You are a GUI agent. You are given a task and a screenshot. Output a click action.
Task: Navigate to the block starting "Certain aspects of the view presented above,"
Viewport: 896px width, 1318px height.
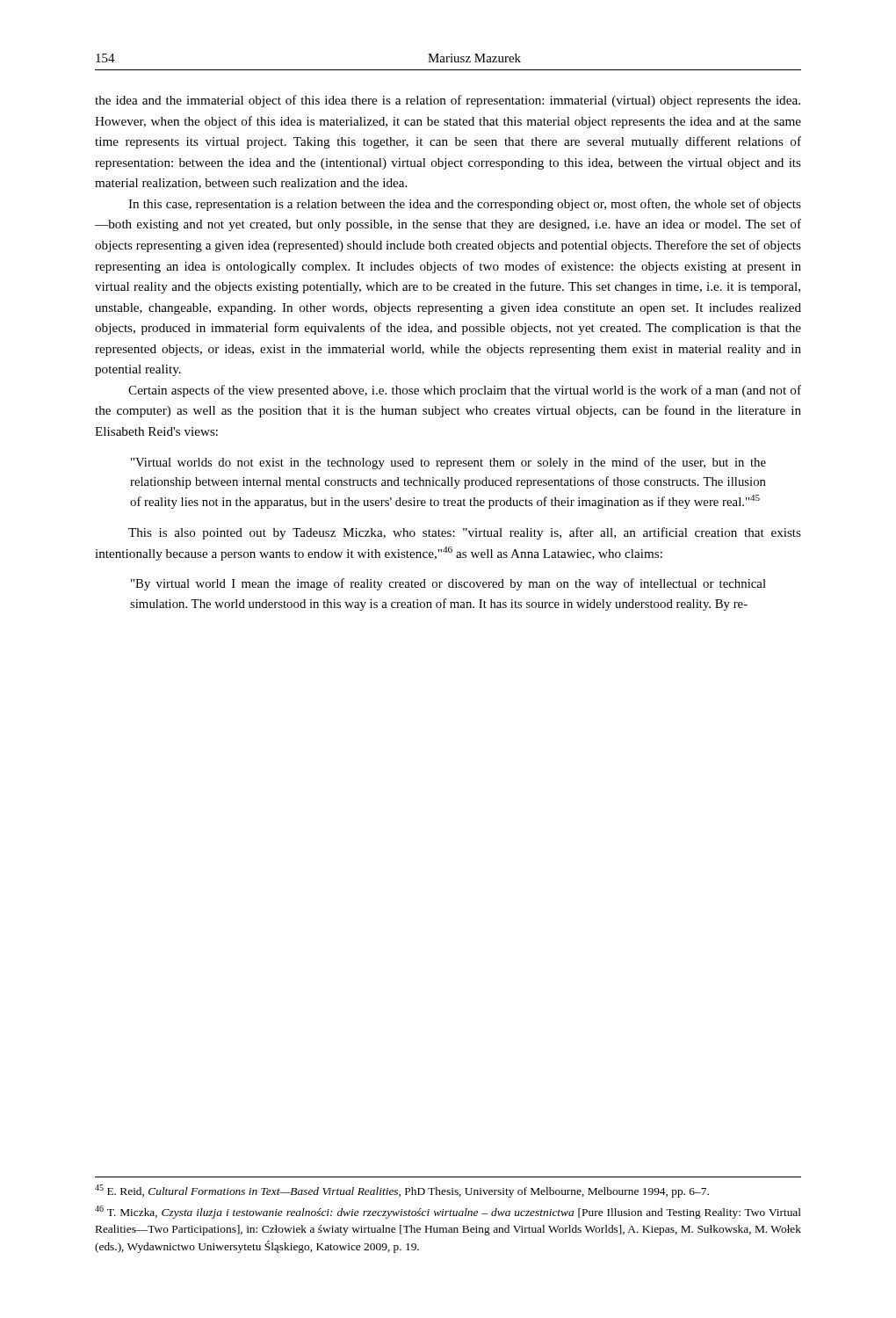pyautogui.click(x=448, y=410)
